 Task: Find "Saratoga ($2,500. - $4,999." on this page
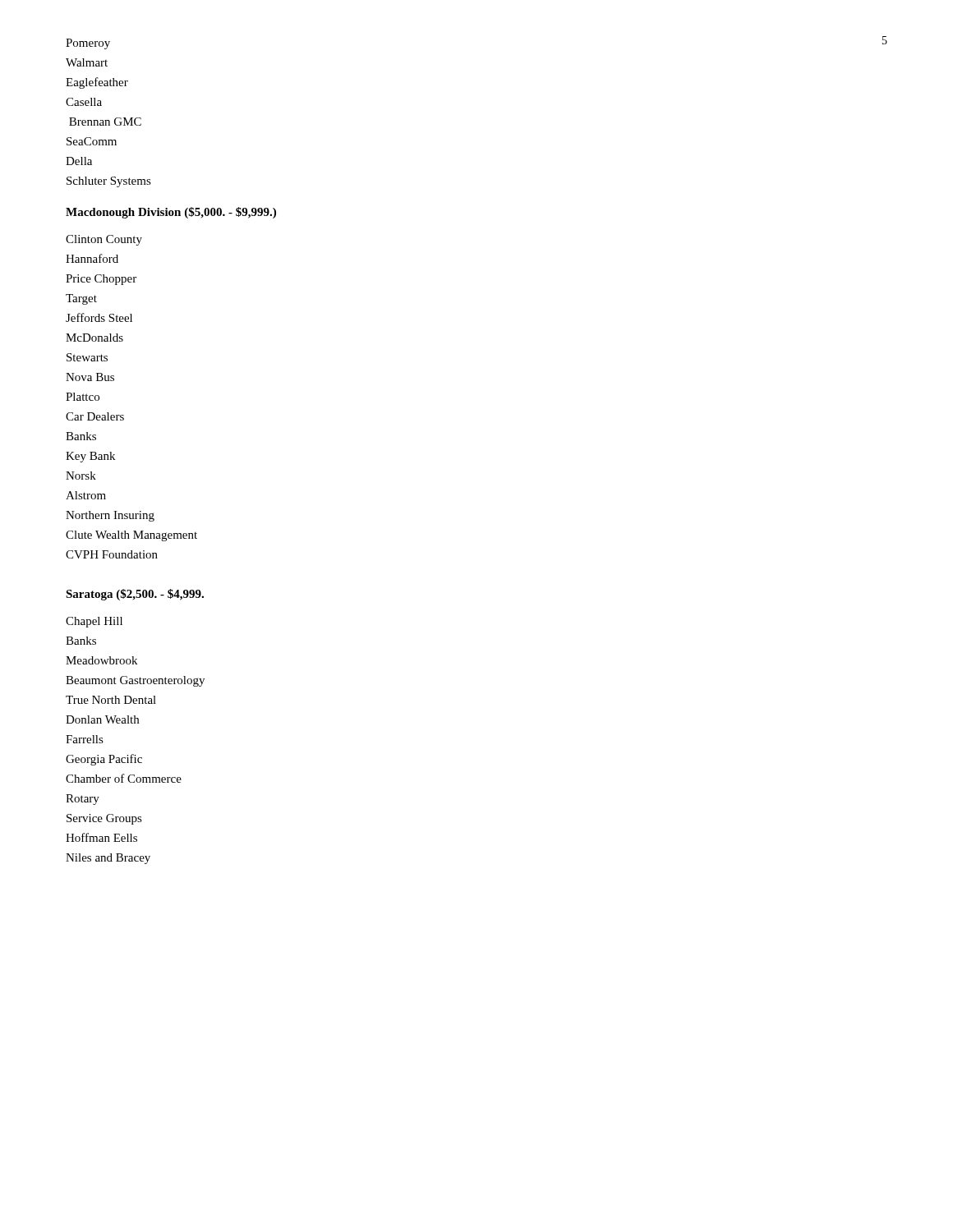(135, 594)
